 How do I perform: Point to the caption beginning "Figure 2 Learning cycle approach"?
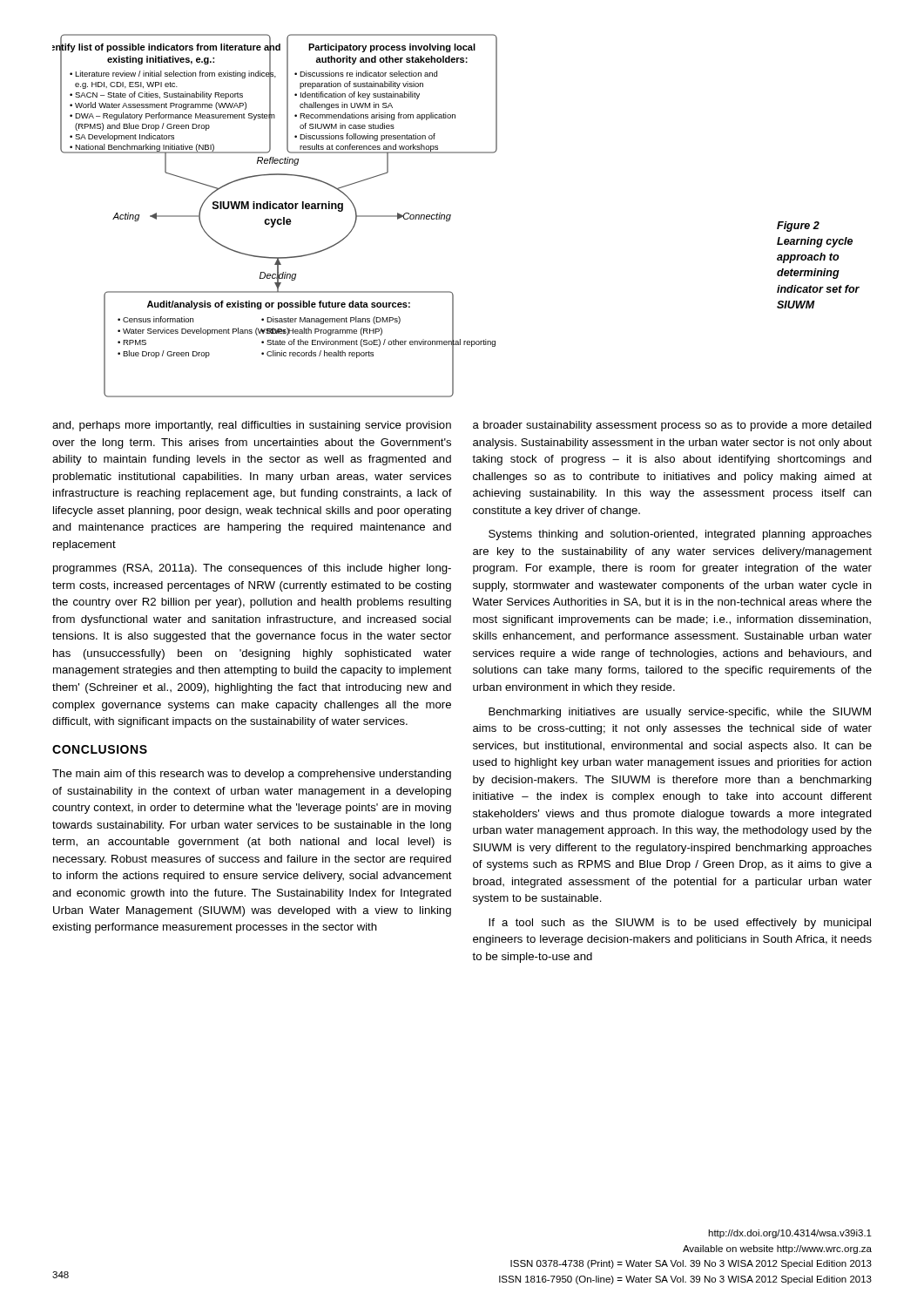click(818, 265)
